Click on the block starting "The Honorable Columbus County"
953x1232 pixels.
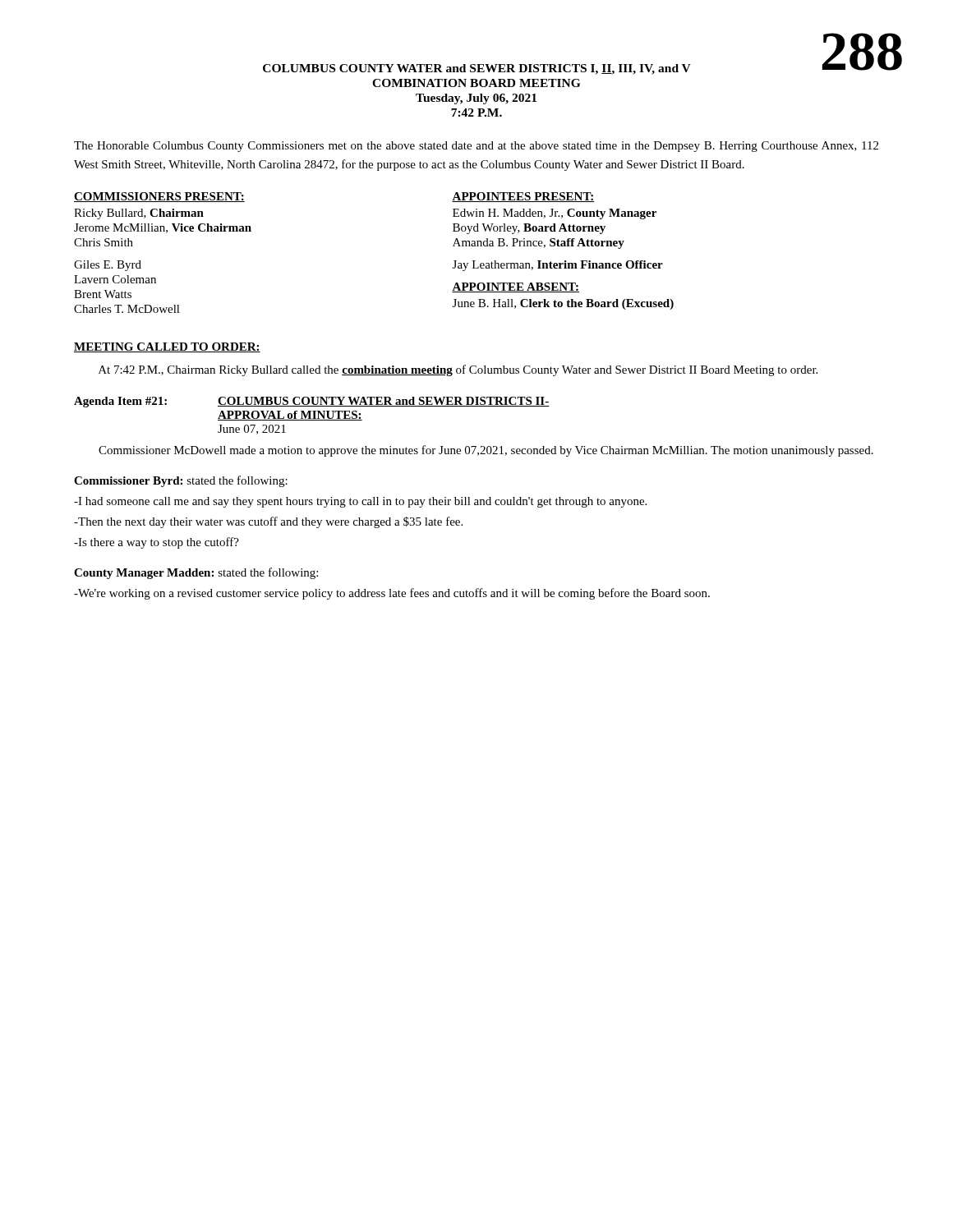pyautogui.click(x=476, y=155)
